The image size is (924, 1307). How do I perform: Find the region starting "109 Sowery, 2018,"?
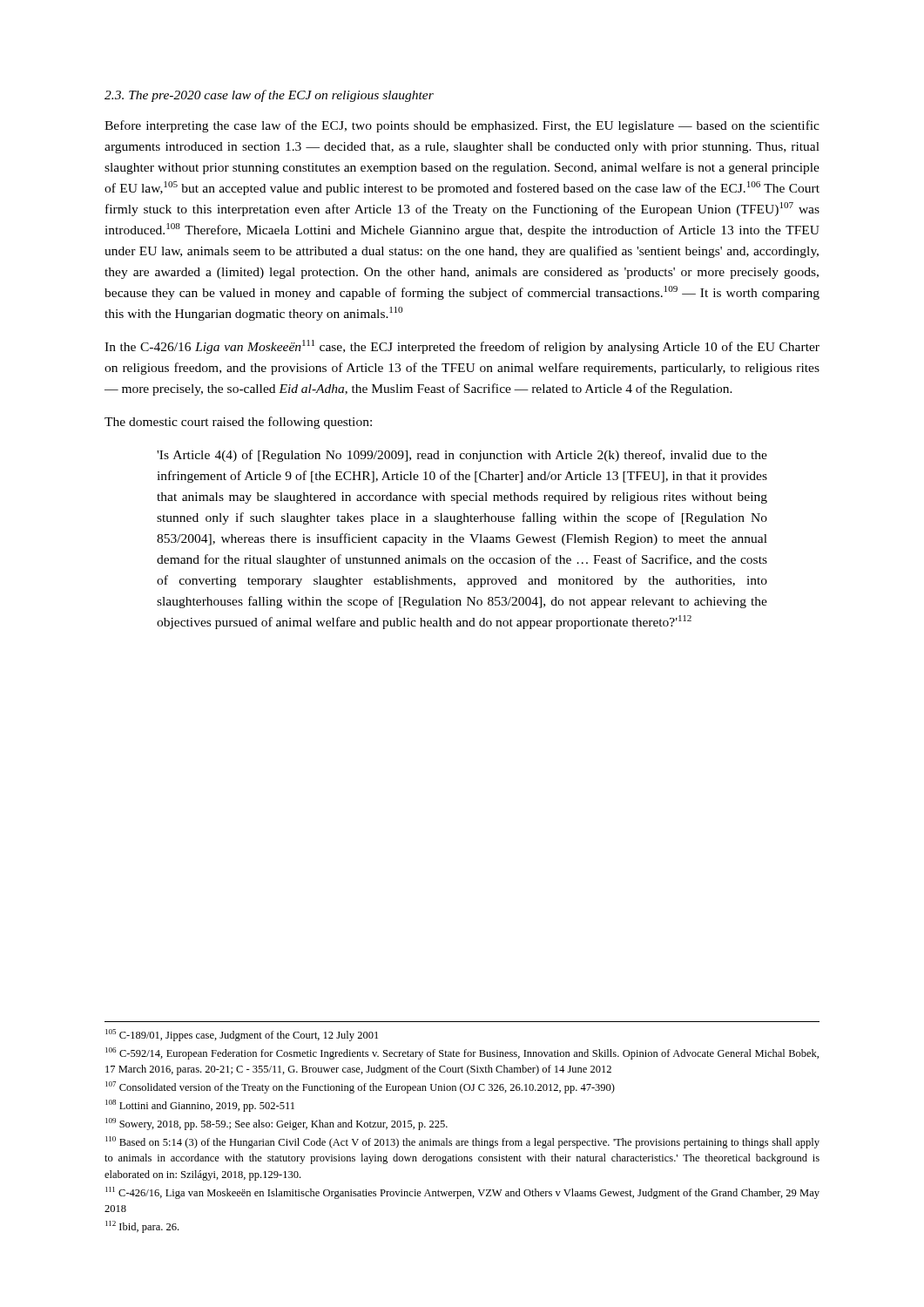[276, 1123]
